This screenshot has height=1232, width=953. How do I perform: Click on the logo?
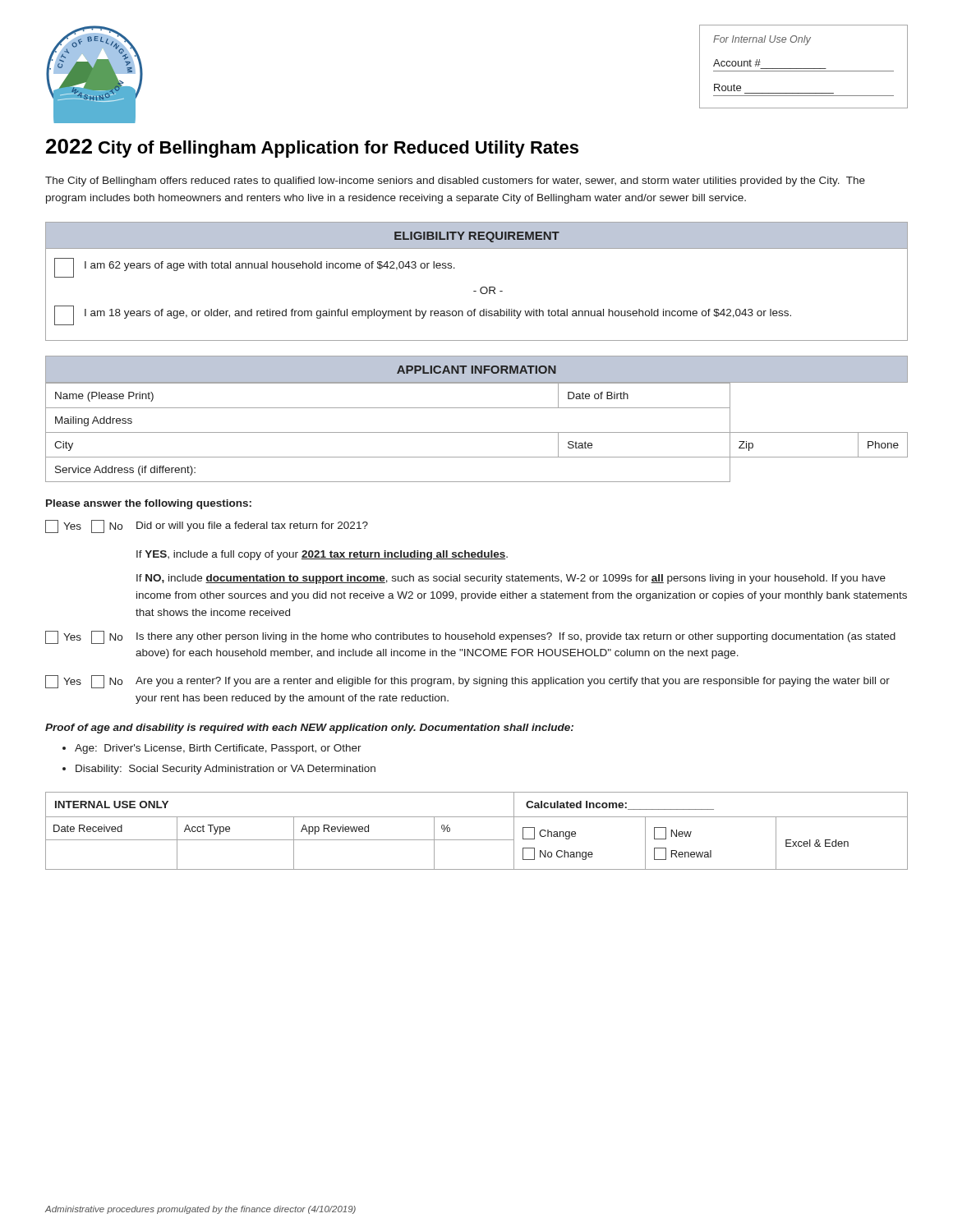point(99,75)
